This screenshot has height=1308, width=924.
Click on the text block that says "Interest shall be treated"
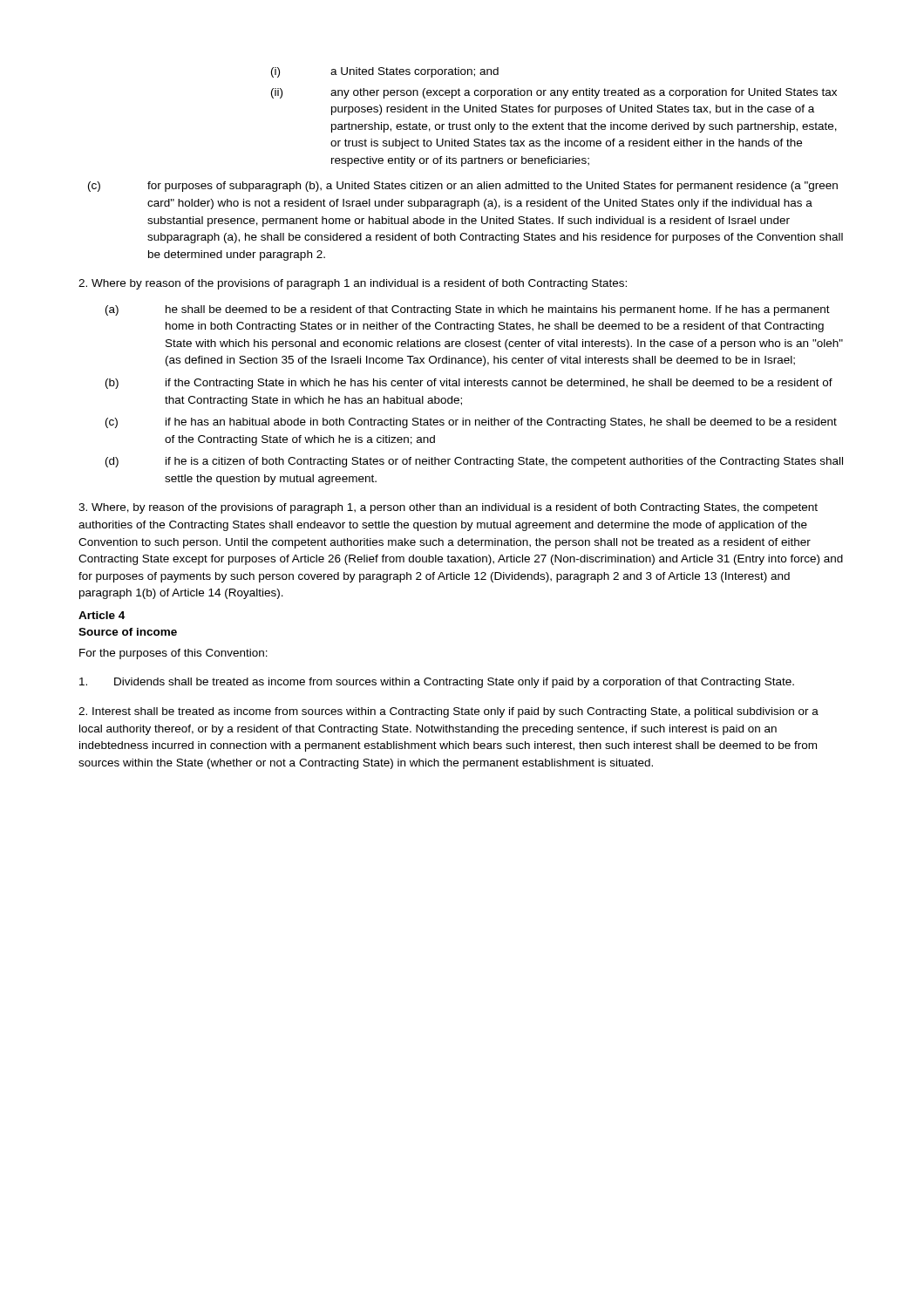448,737
